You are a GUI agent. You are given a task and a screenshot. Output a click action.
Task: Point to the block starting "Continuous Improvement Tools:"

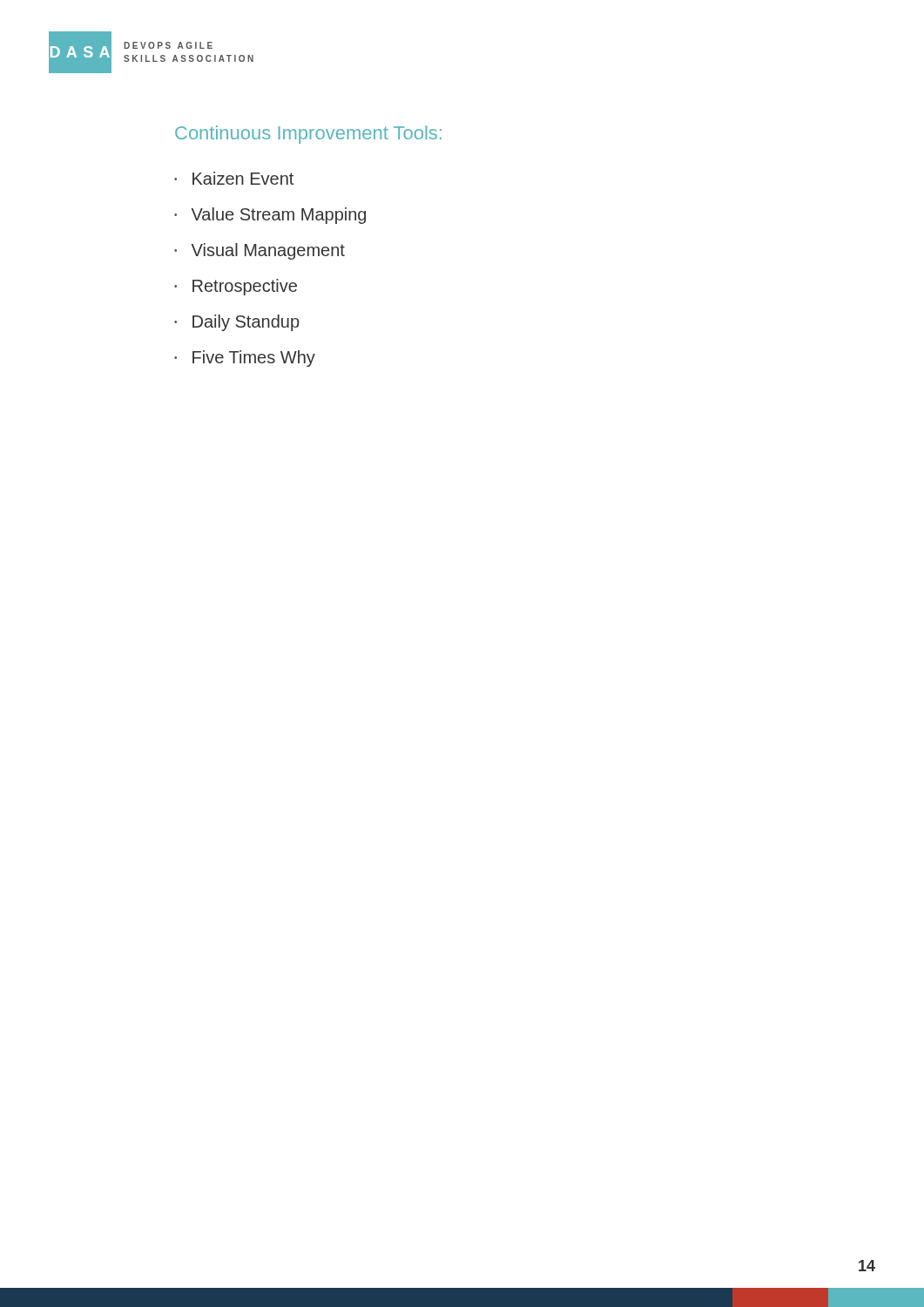pos(309,133)
